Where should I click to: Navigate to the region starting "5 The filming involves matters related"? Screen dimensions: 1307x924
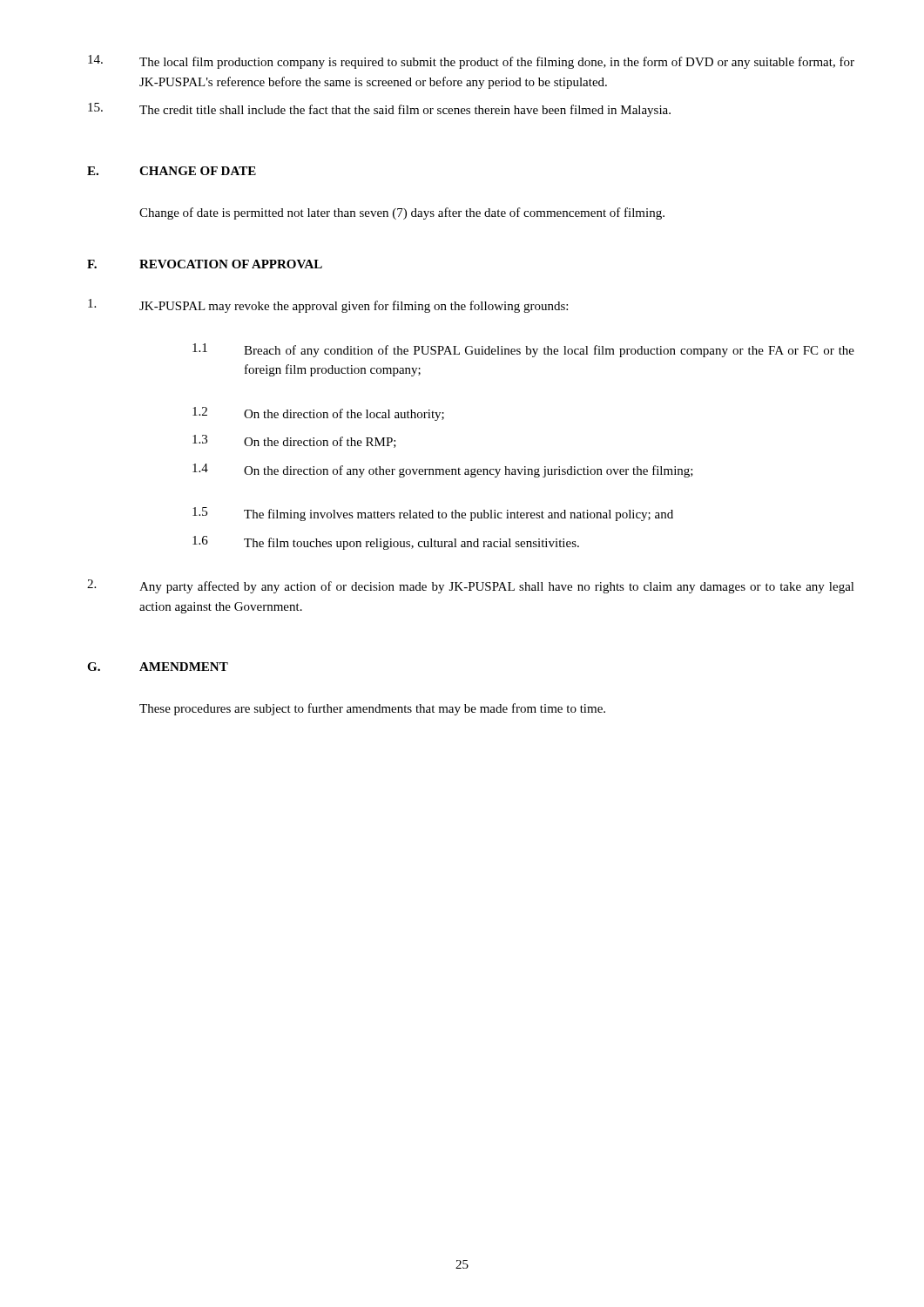523,514
